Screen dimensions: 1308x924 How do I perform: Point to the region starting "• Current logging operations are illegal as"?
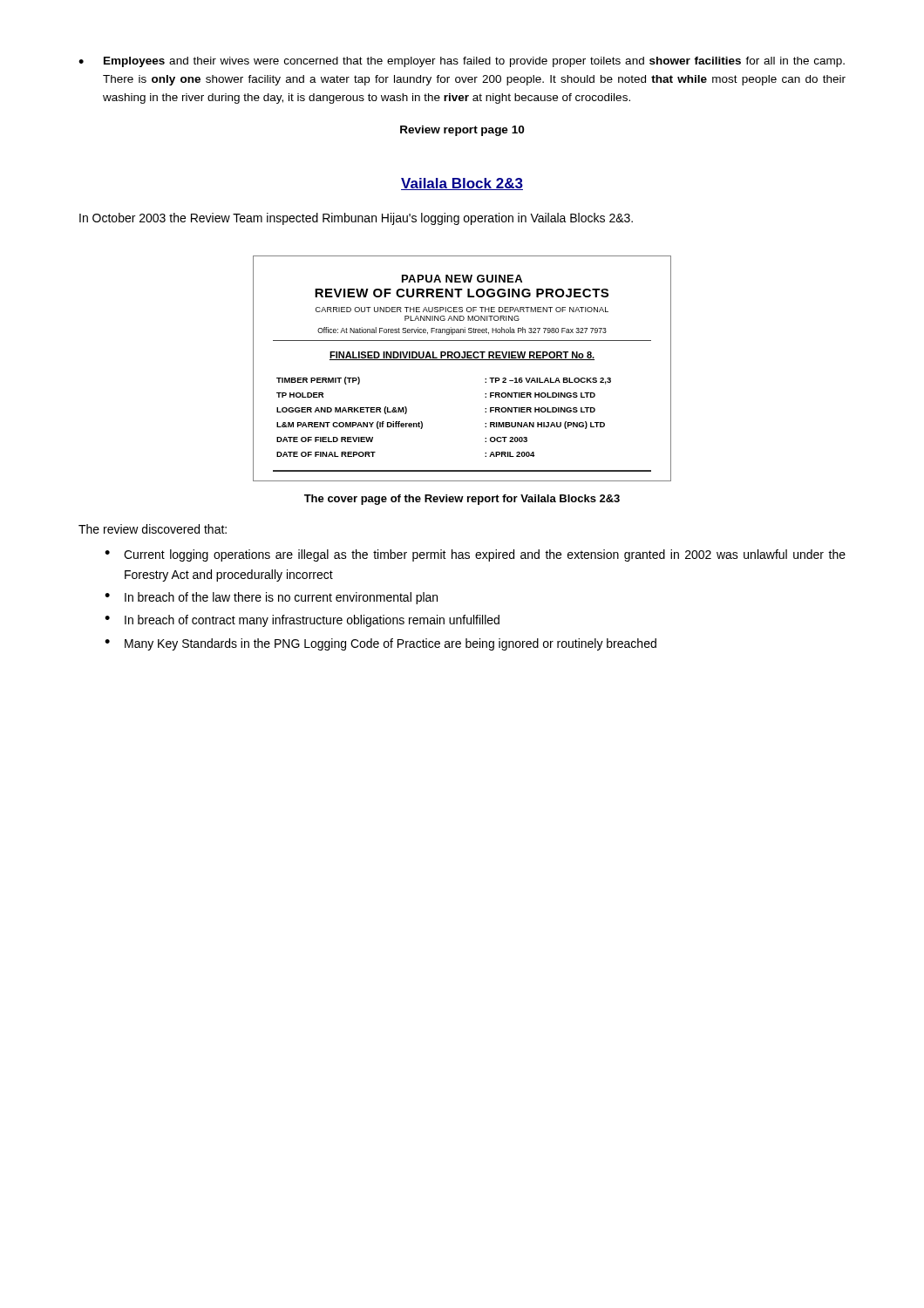pyautogui.click(x=475, y=565)
